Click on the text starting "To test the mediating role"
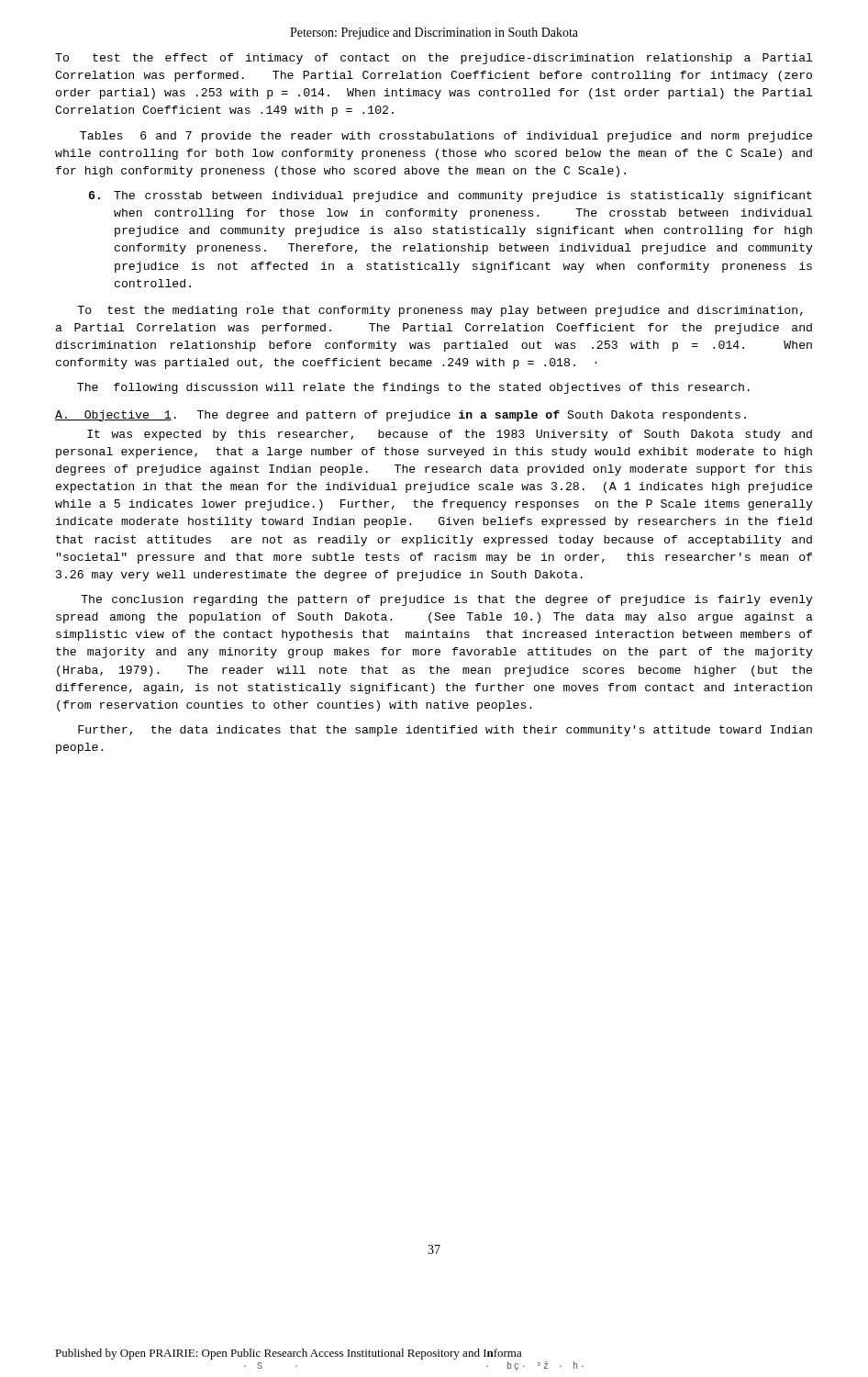The width and height of the screenshot is (868, 1377). 434,337
